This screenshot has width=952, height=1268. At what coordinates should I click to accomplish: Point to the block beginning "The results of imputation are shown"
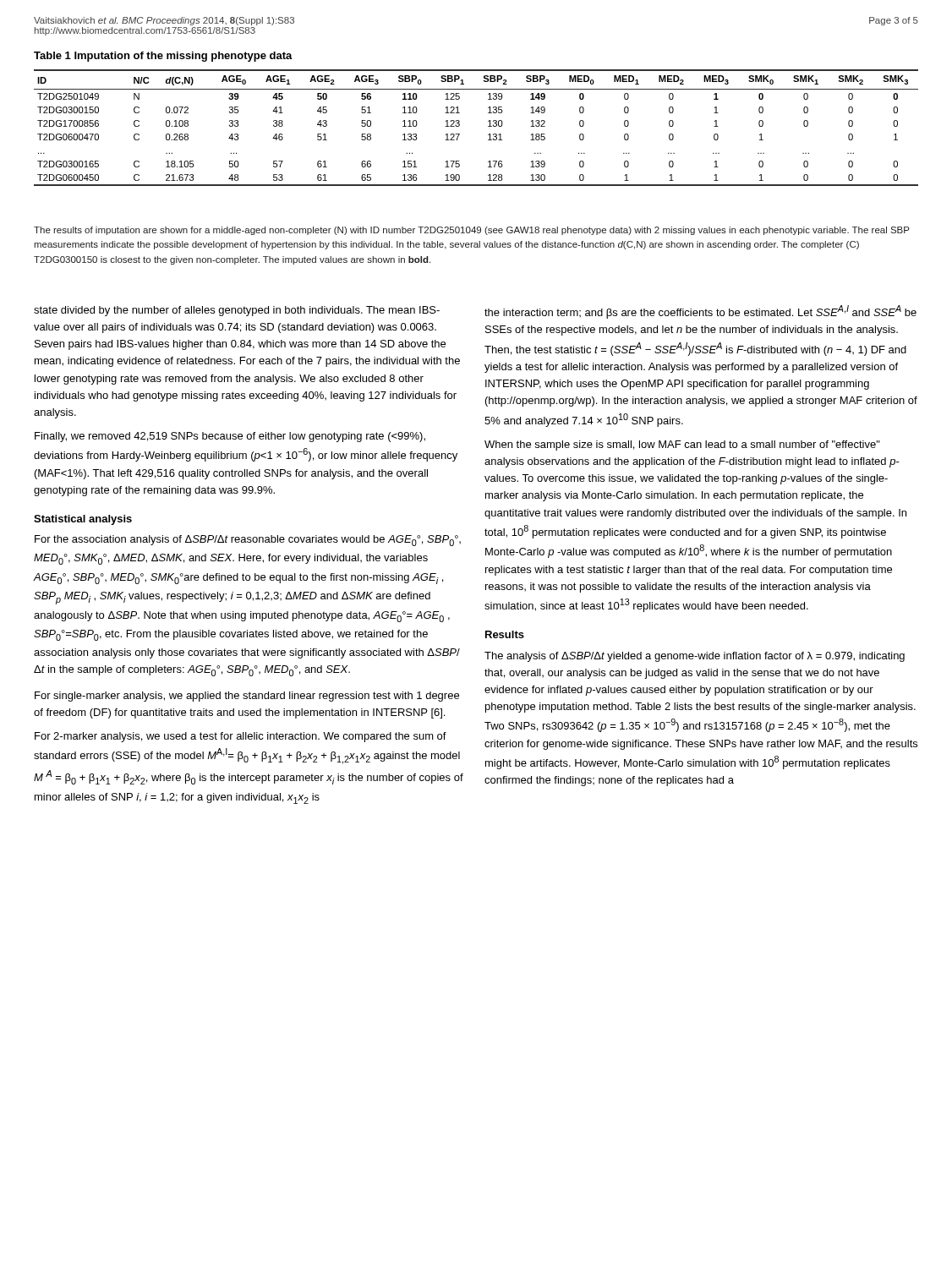coord(472,244)
